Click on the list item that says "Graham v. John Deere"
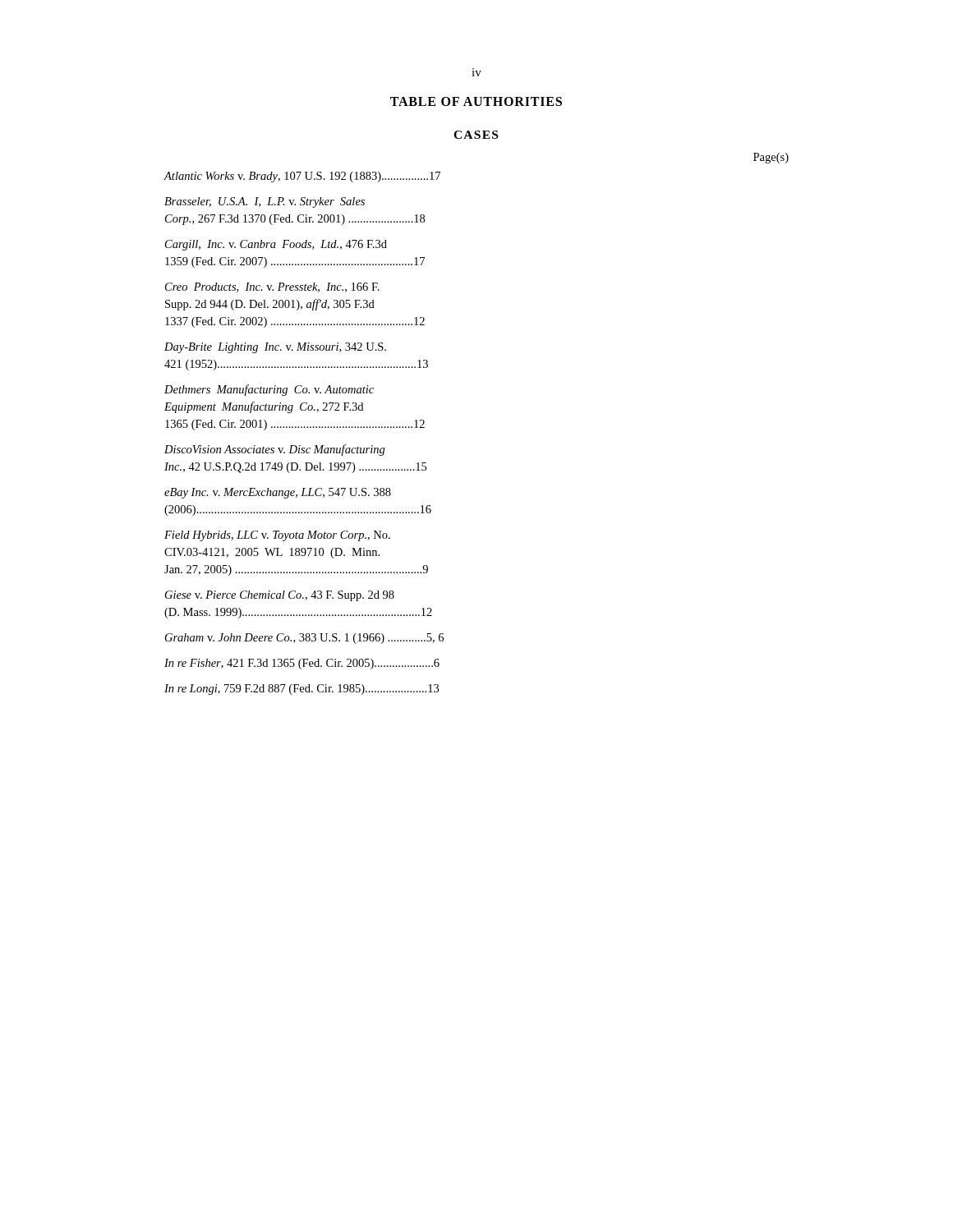 pos(304,638)
